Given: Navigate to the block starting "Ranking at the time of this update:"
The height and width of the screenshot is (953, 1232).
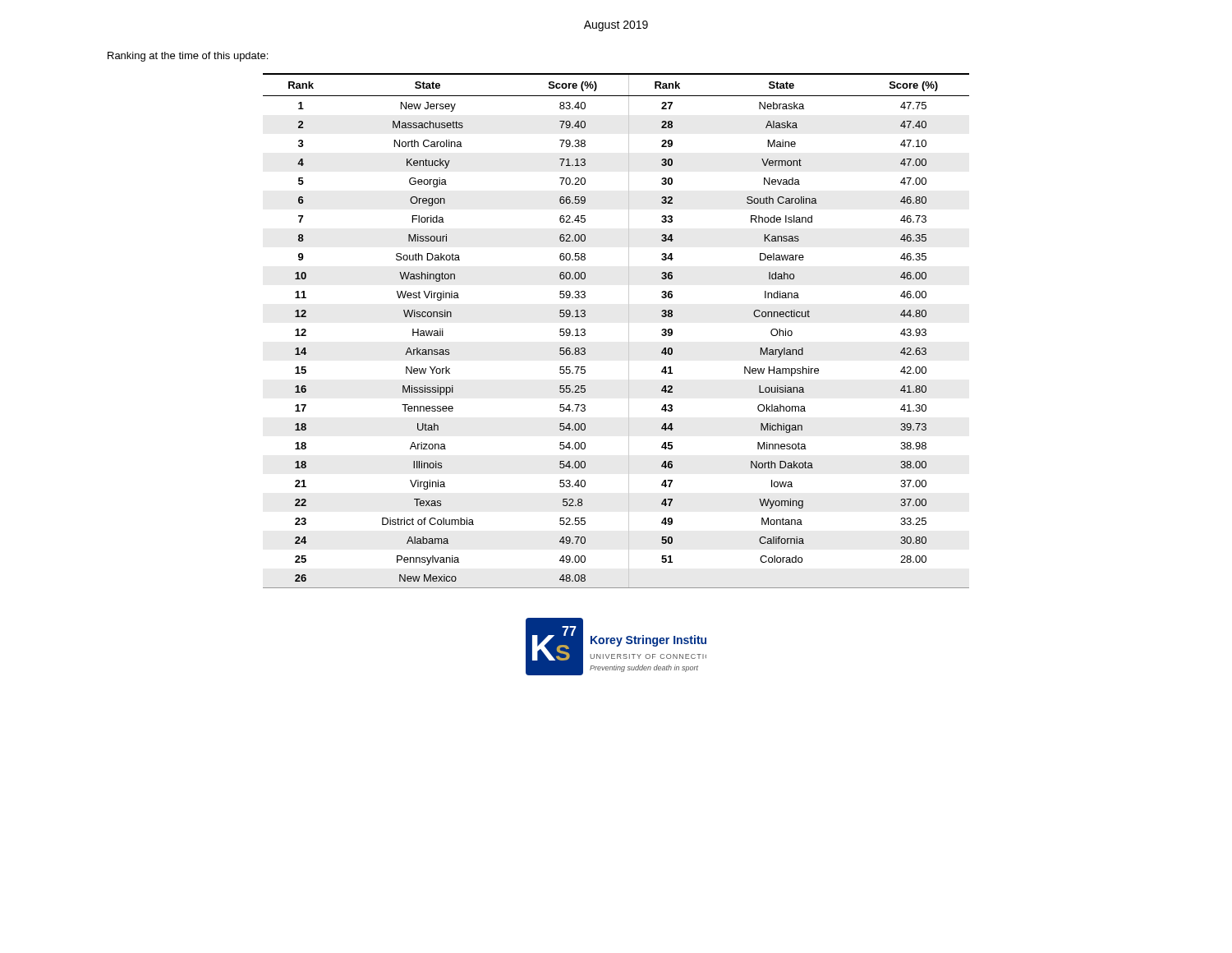Looking at the screenshot, I should [x=188, y=55].
